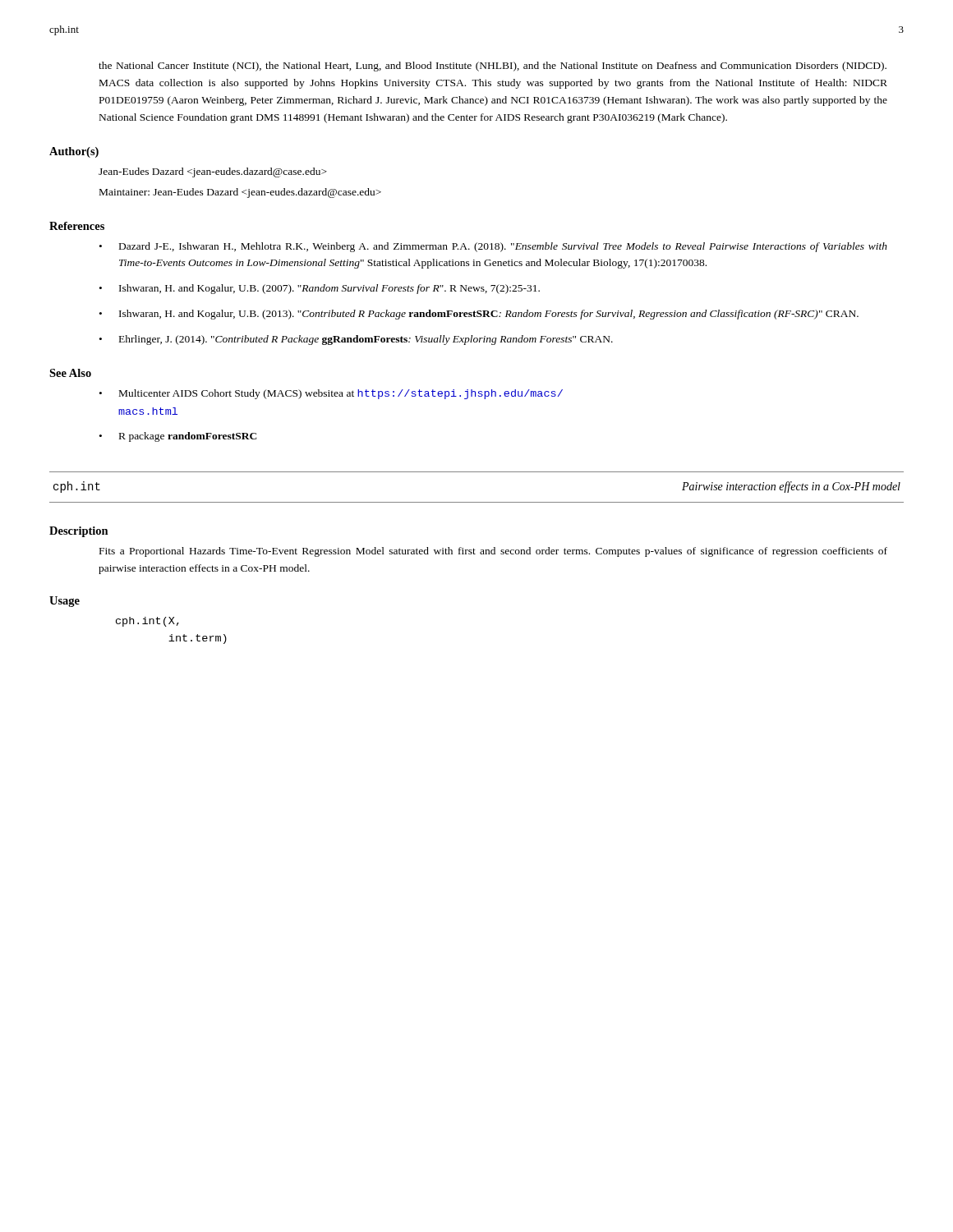Point to the text block starting "• Ehrlinger, J."
The height and width of the screenshot is (1232, 953).
coord(493,340)
